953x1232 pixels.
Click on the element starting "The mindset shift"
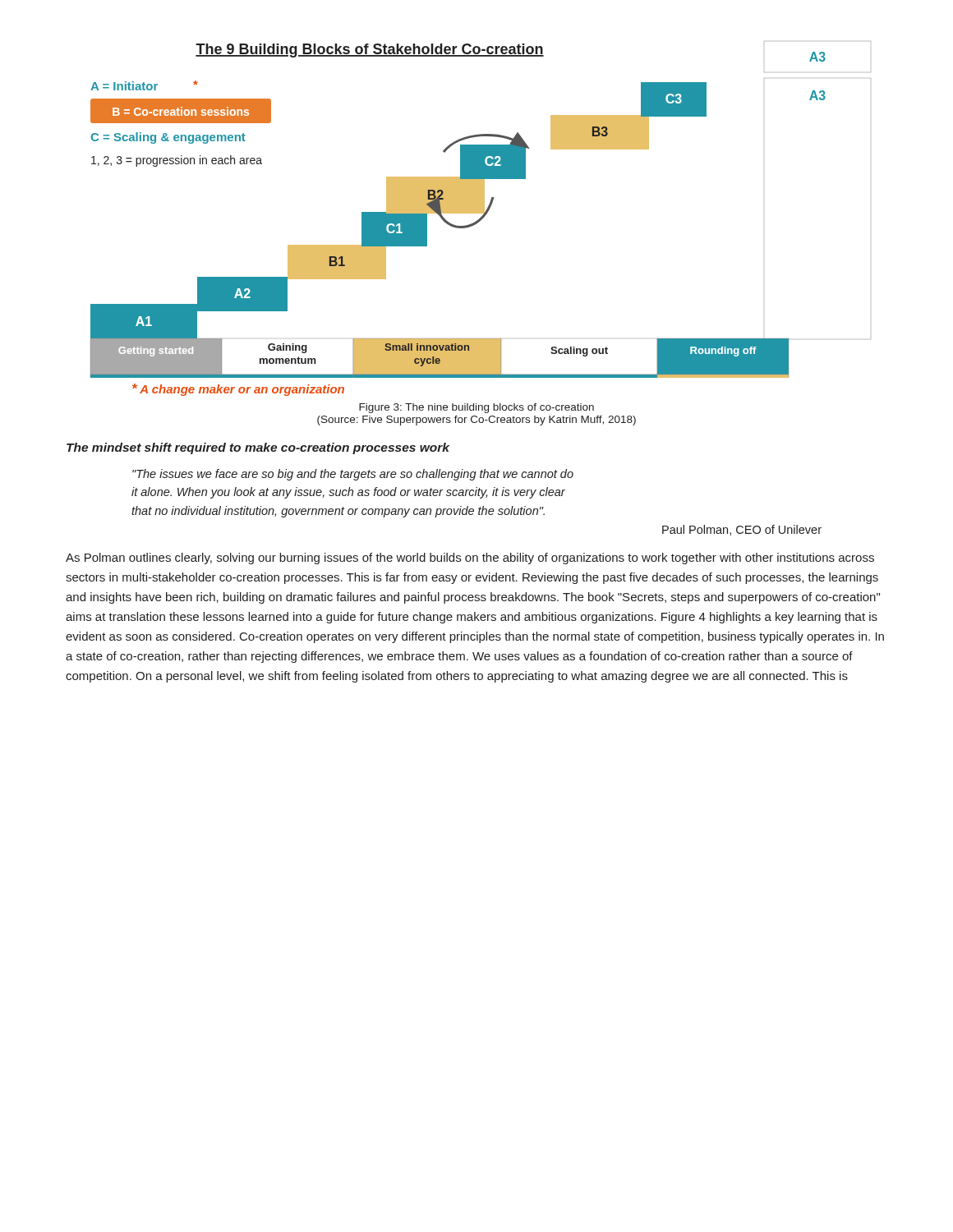point(258,447)
